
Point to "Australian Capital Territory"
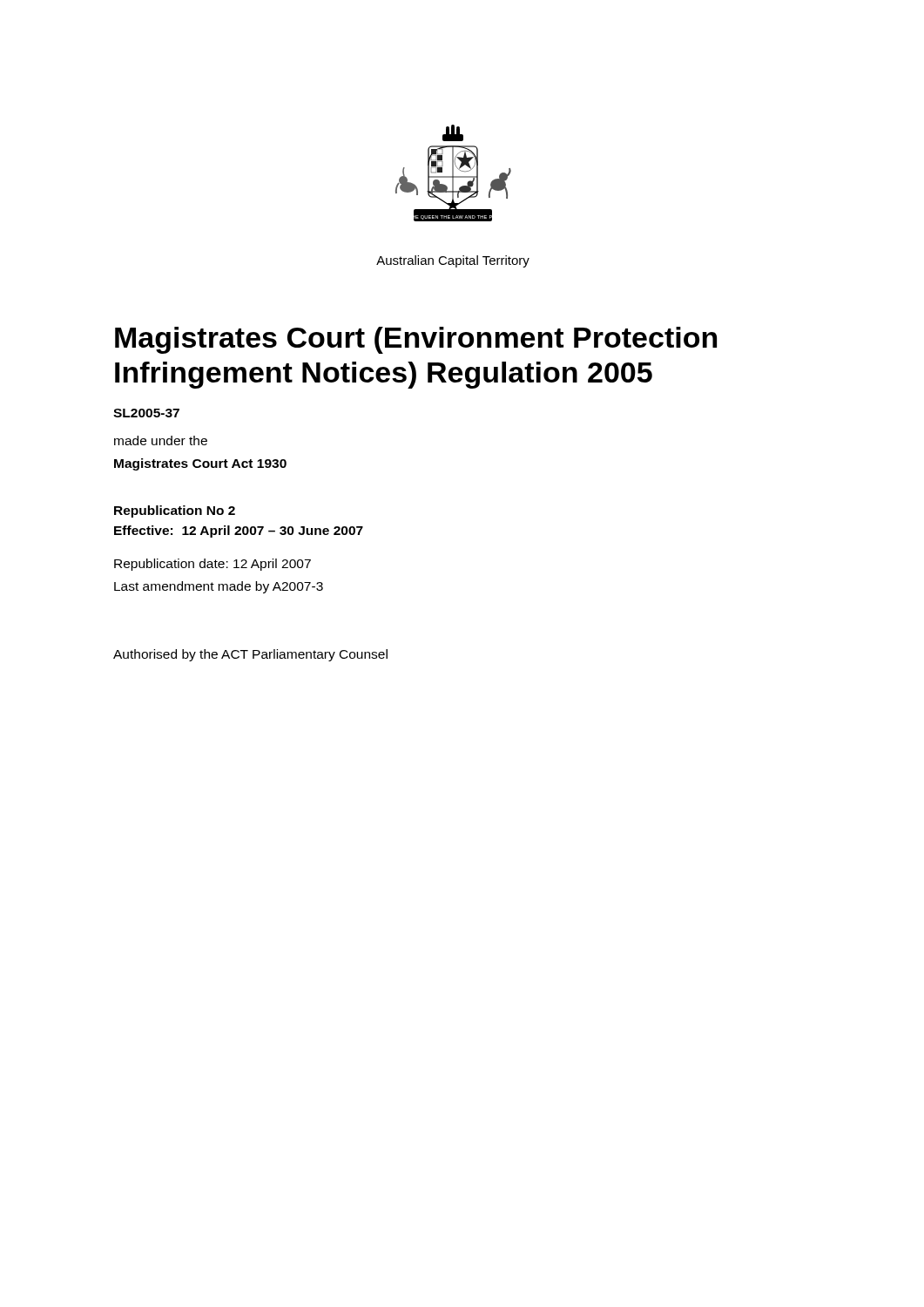[x=453, y=260]
